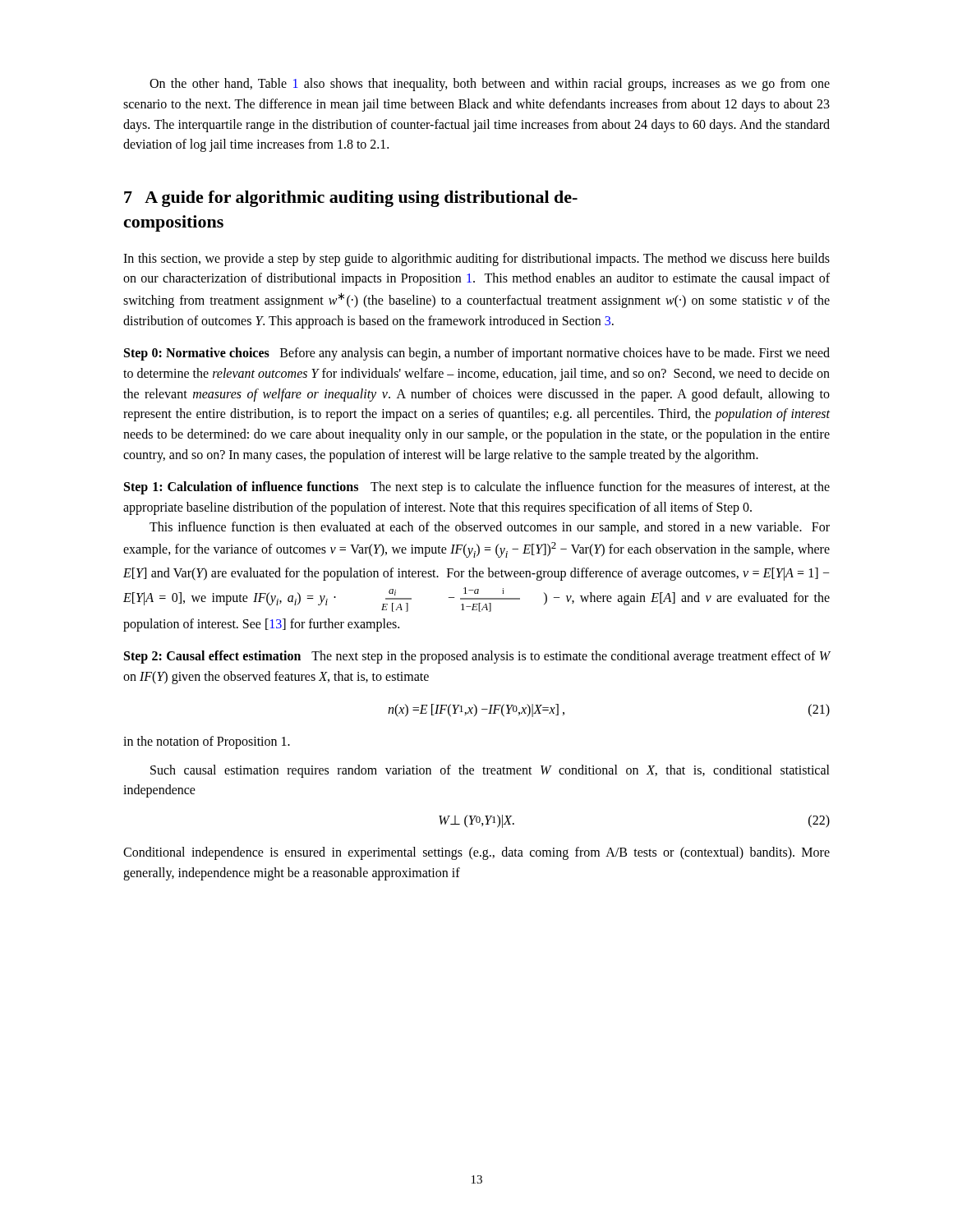Click on the text starting "Step 1: Calculation of influence"
Viewport: 953px width, 1232px height.
click(476, 497)
